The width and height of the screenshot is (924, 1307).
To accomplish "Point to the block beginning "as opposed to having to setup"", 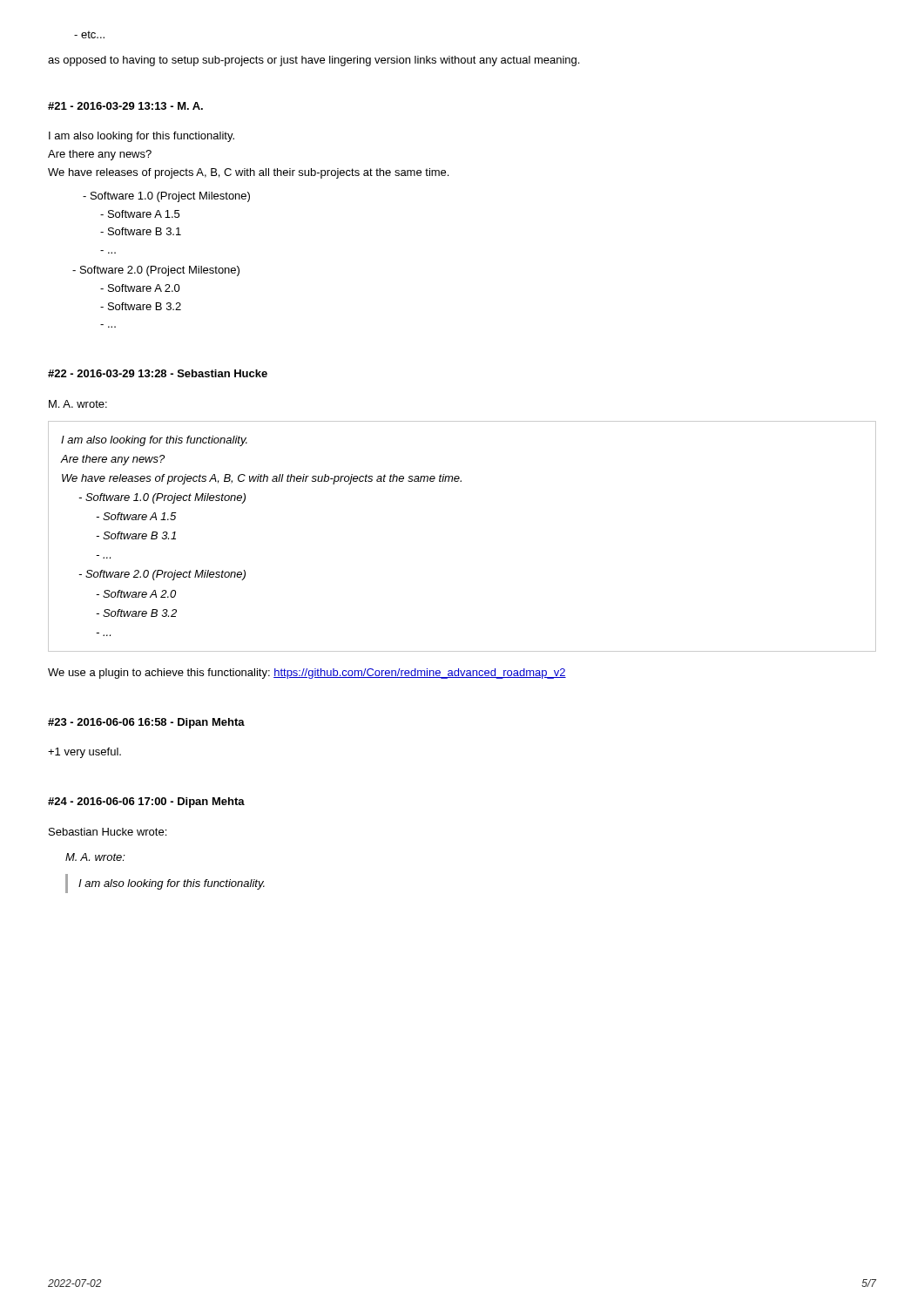I will pyautogui.click(x=314, y=59).
